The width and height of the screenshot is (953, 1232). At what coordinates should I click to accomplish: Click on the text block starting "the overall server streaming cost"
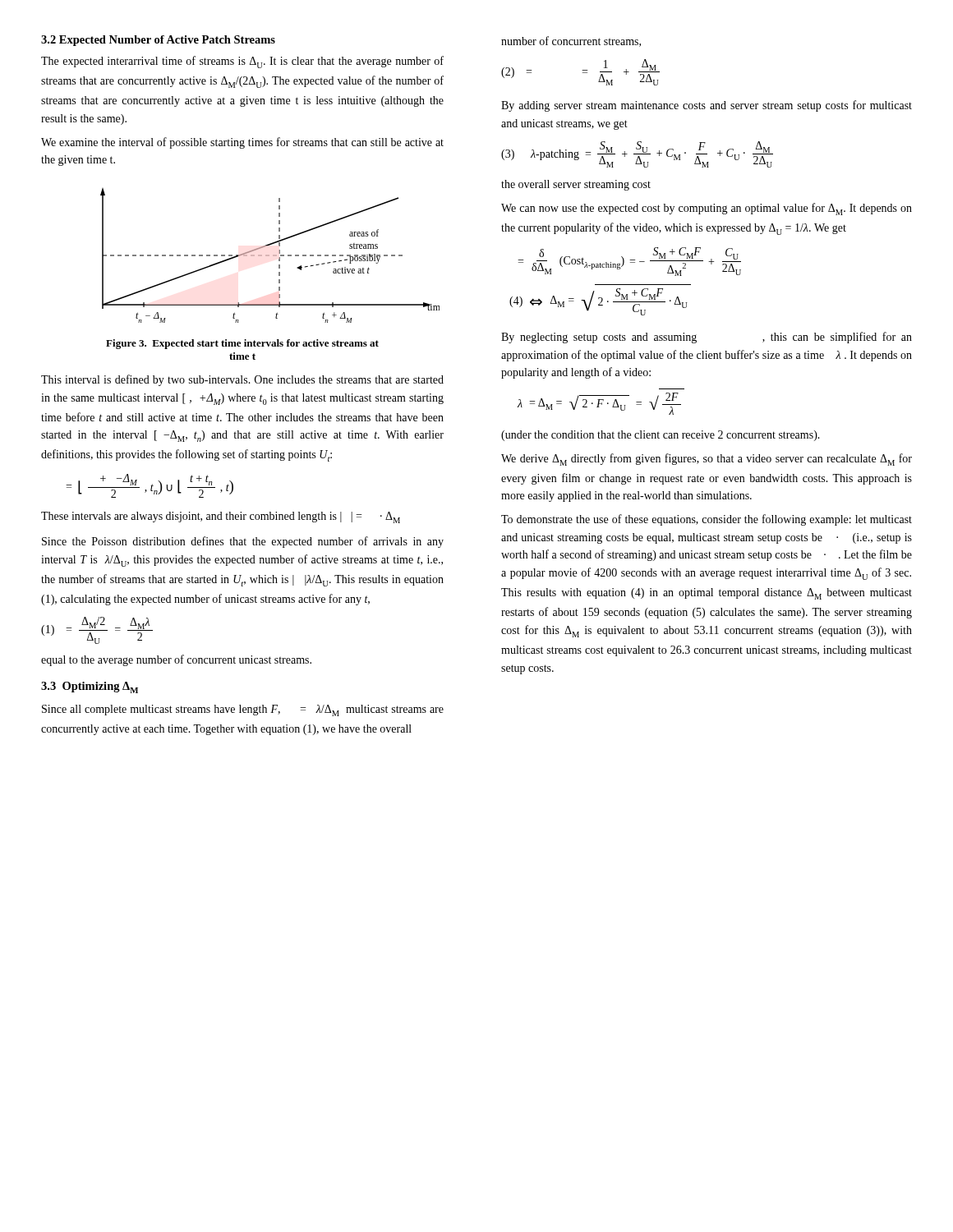(x=576, y=185)
